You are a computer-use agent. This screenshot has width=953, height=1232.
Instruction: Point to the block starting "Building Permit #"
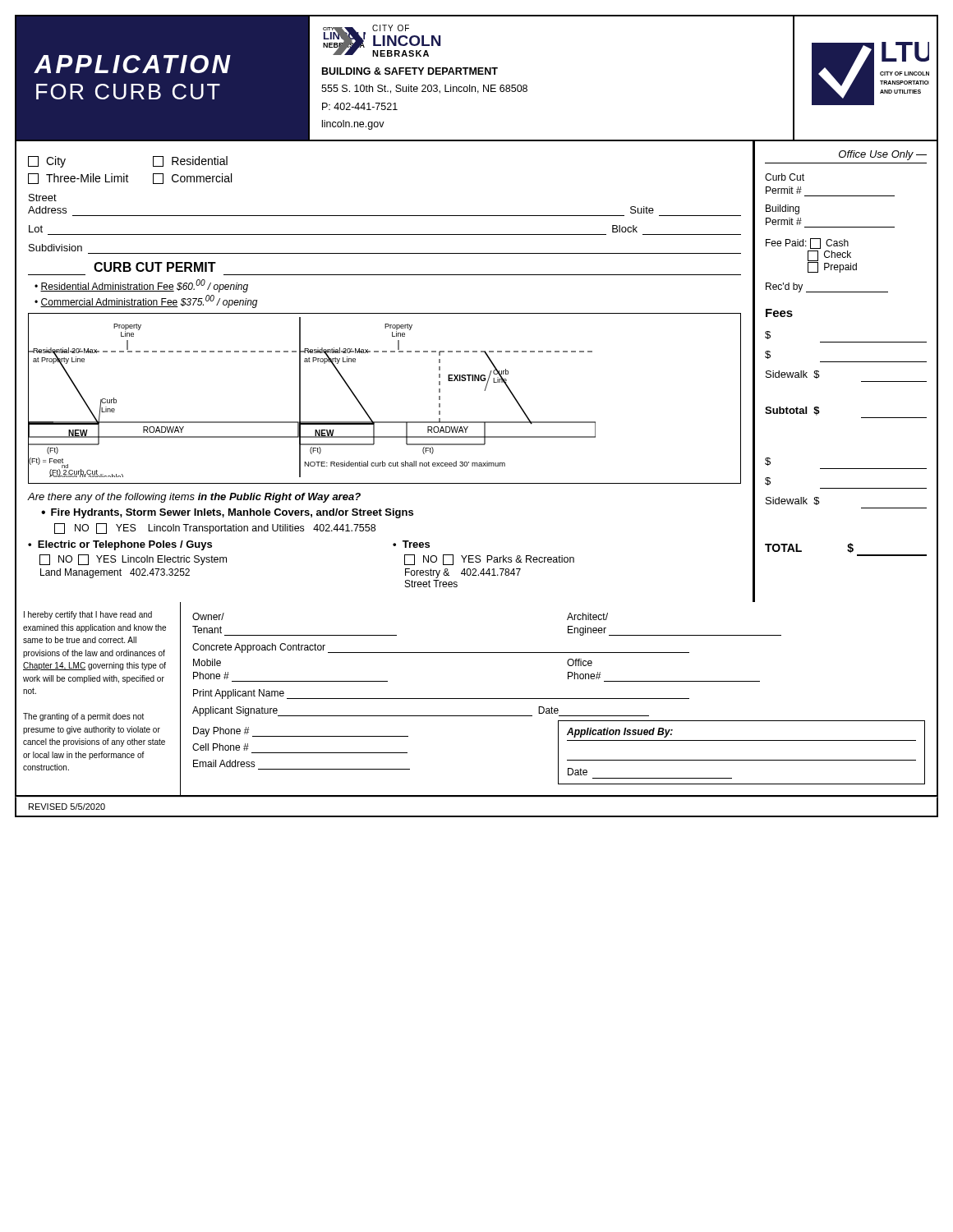830,215
